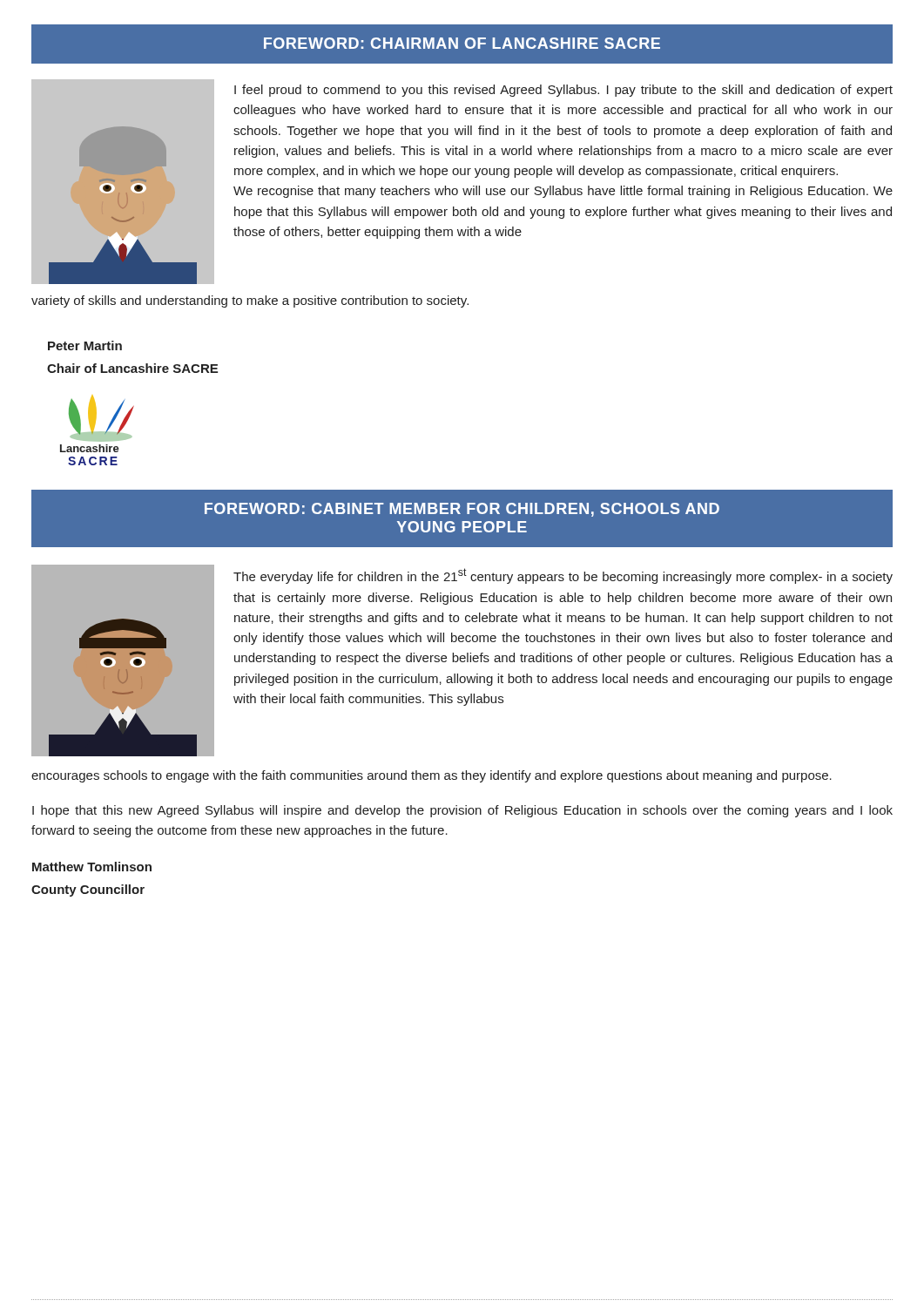
Task: Locate the text starting "The everyday life for children in"
Action: [x=563, y=636]
